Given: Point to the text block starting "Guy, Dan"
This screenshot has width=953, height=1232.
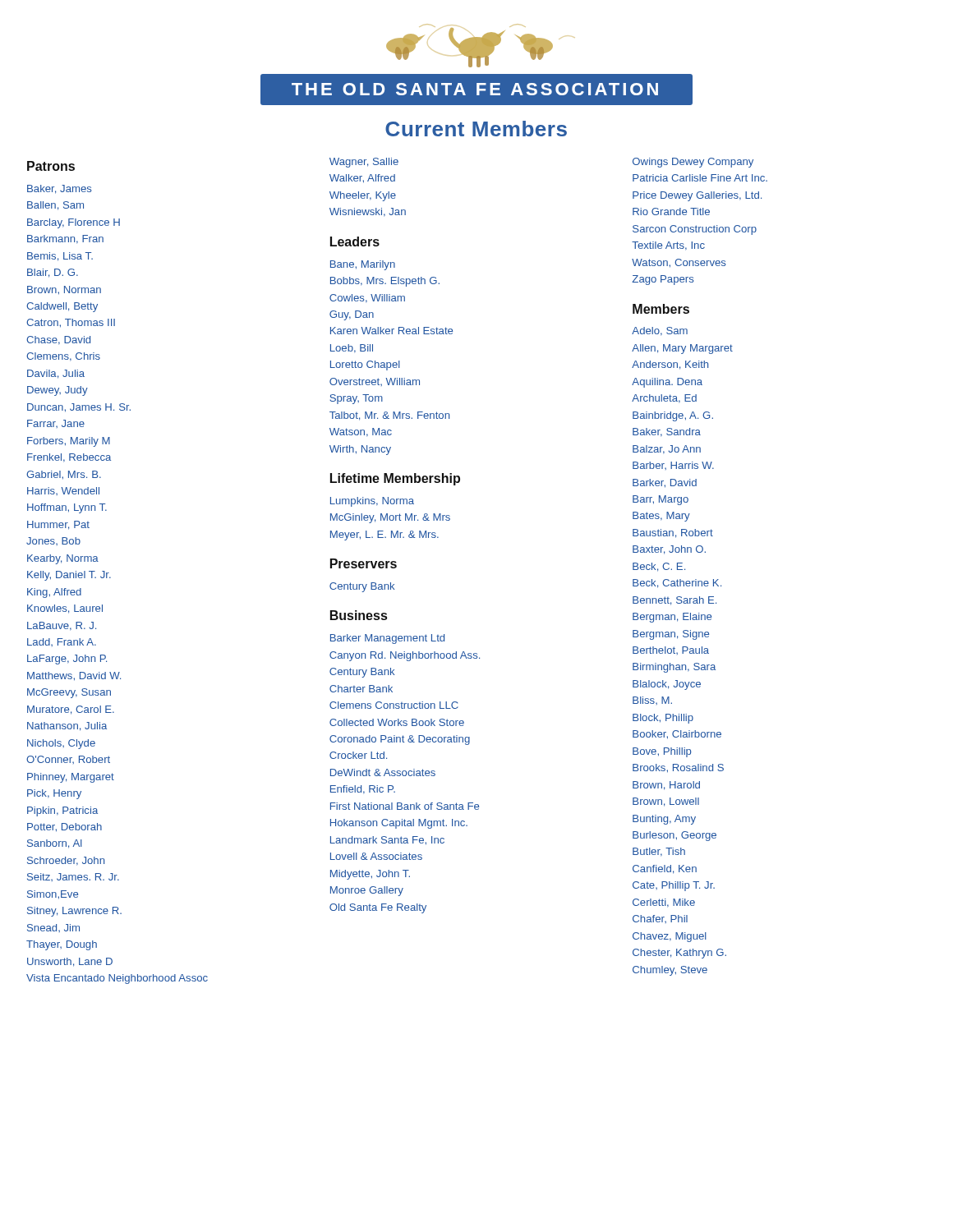Looking at the screenshot, I should point(352,314).
